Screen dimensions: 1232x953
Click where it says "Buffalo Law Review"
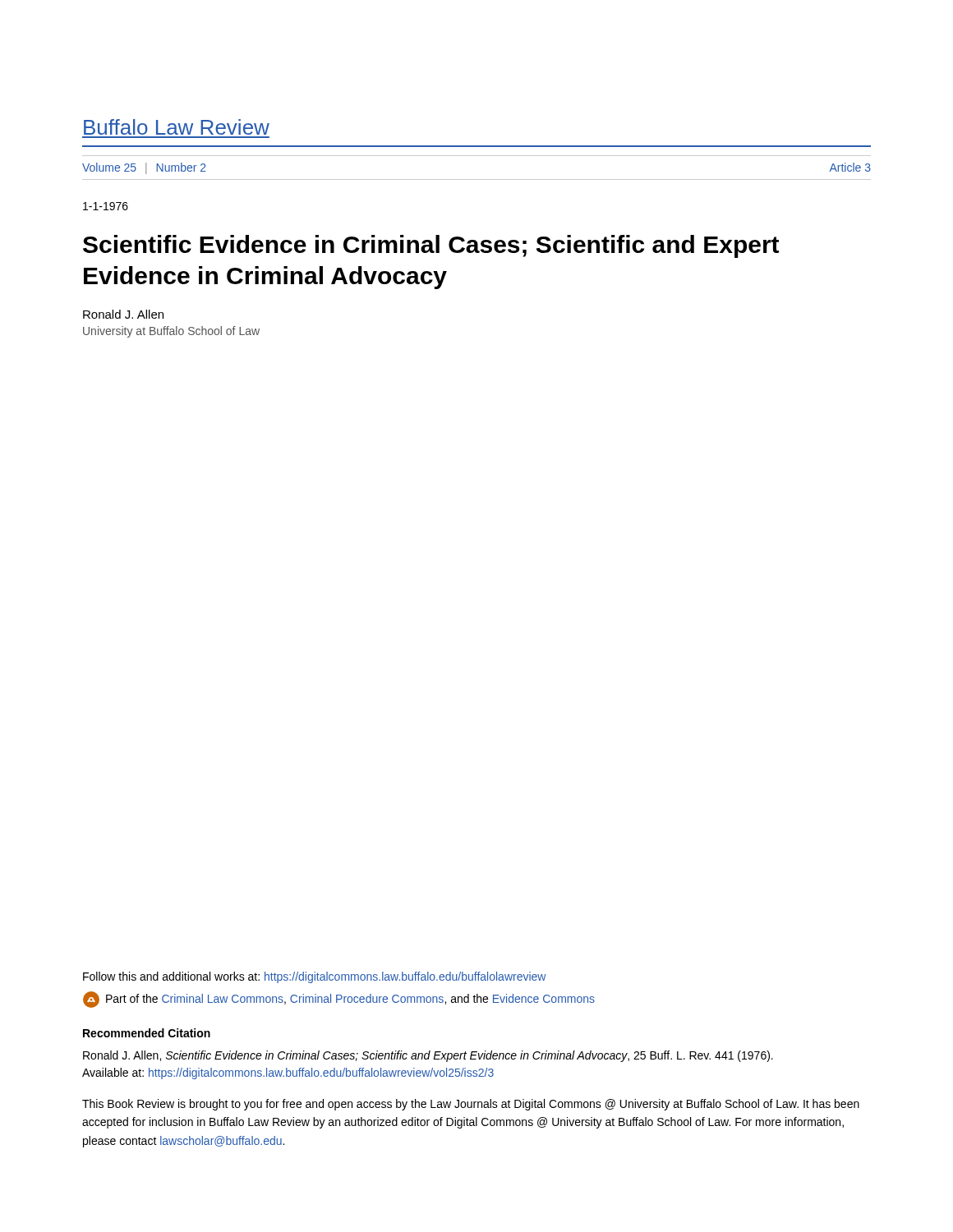tap(176, 127)
